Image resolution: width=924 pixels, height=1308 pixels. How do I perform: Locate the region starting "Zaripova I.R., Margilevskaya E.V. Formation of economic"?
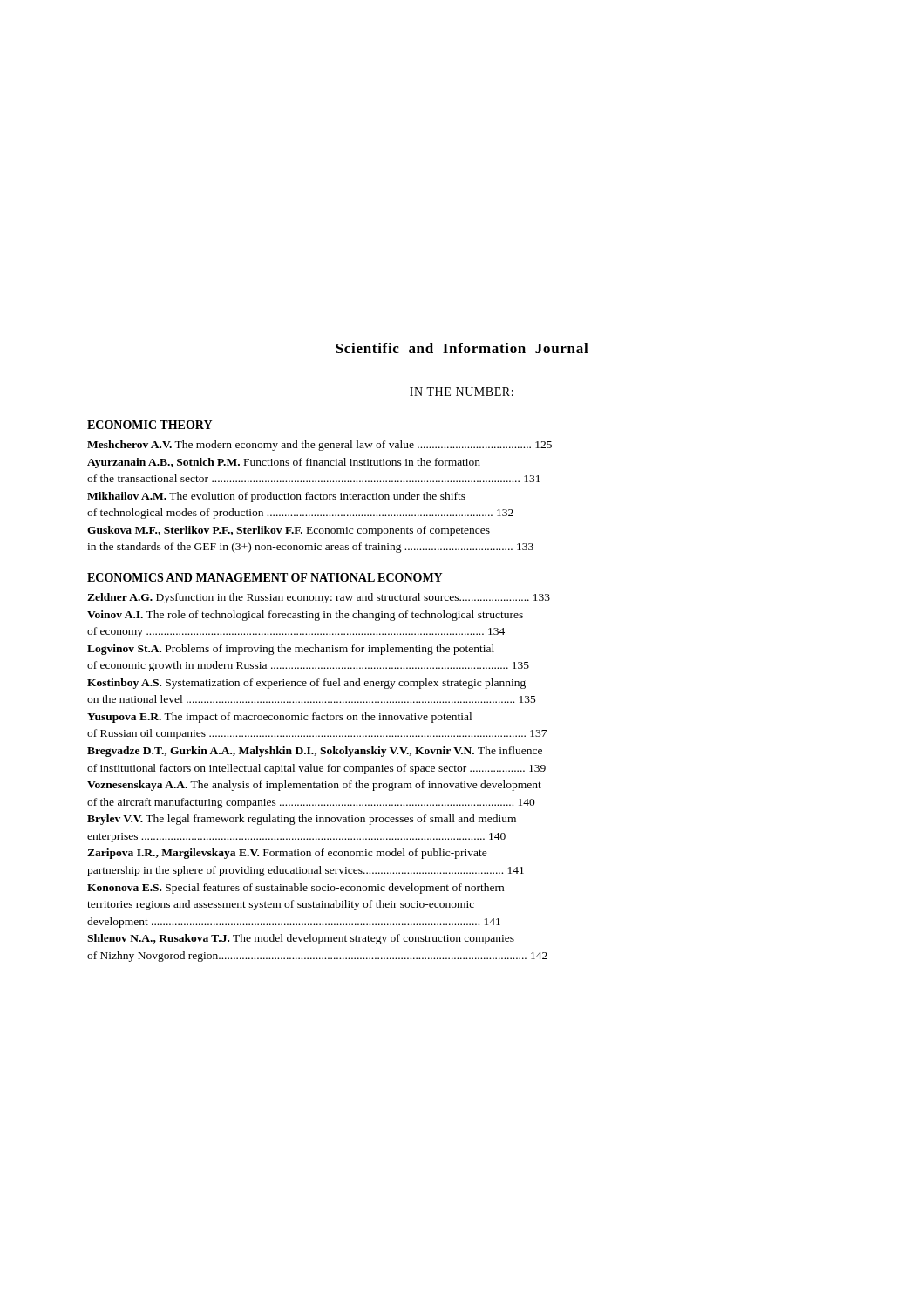coord(306,861)
